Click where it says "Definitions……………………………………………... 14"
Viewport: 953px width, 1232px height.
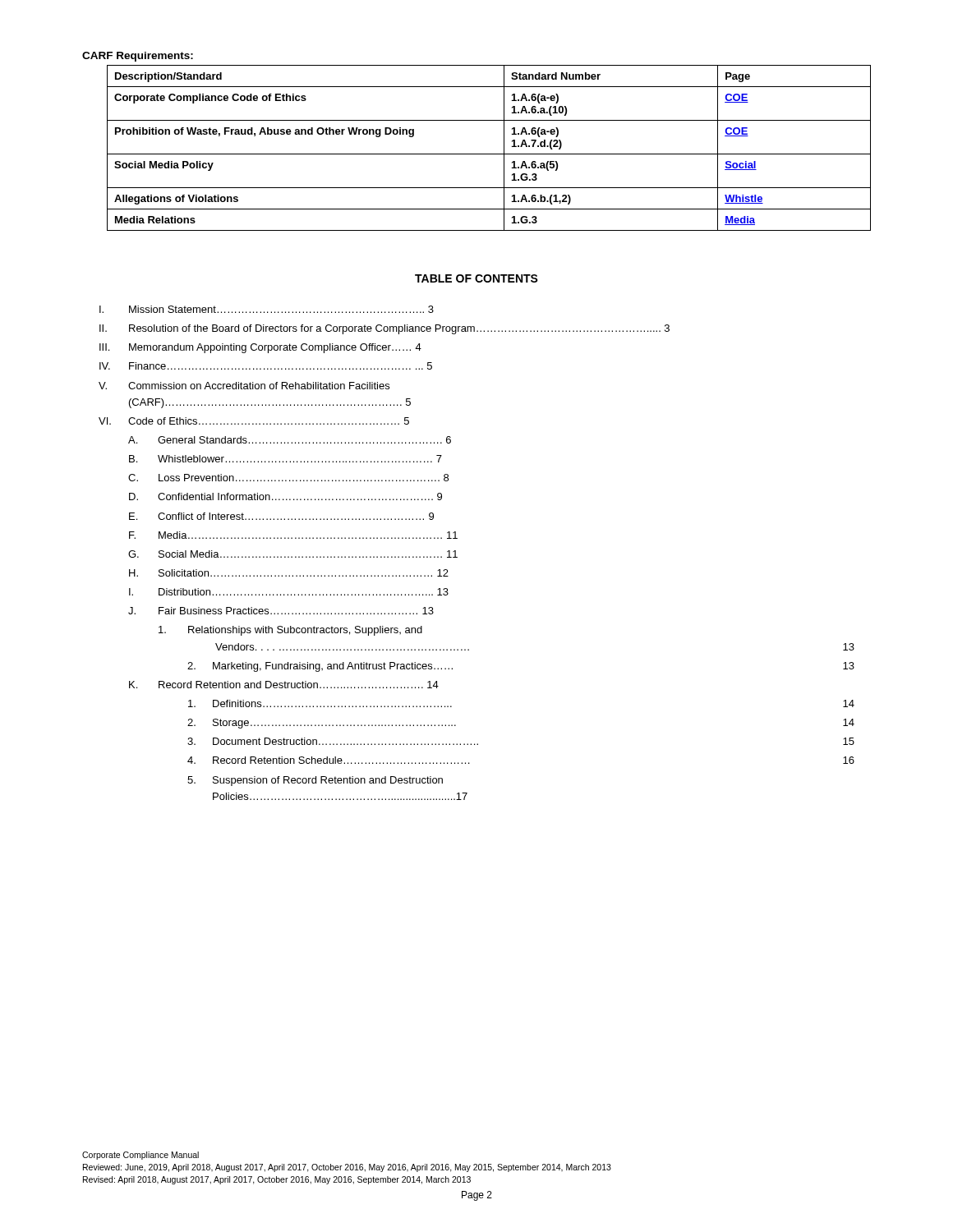[235, 703]
